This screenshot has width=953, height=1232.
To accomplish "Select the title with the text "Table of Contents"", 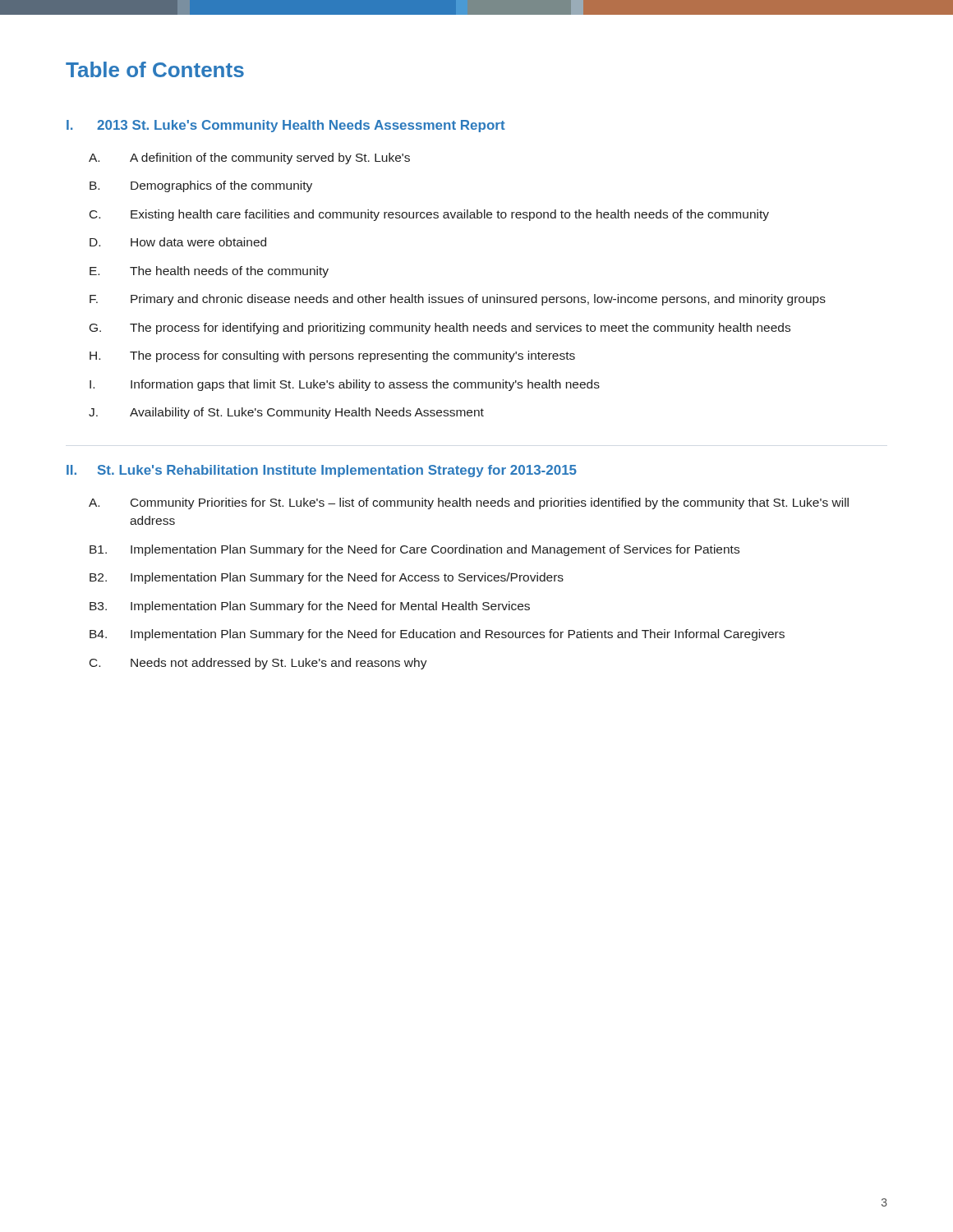I will coord(155,70).
